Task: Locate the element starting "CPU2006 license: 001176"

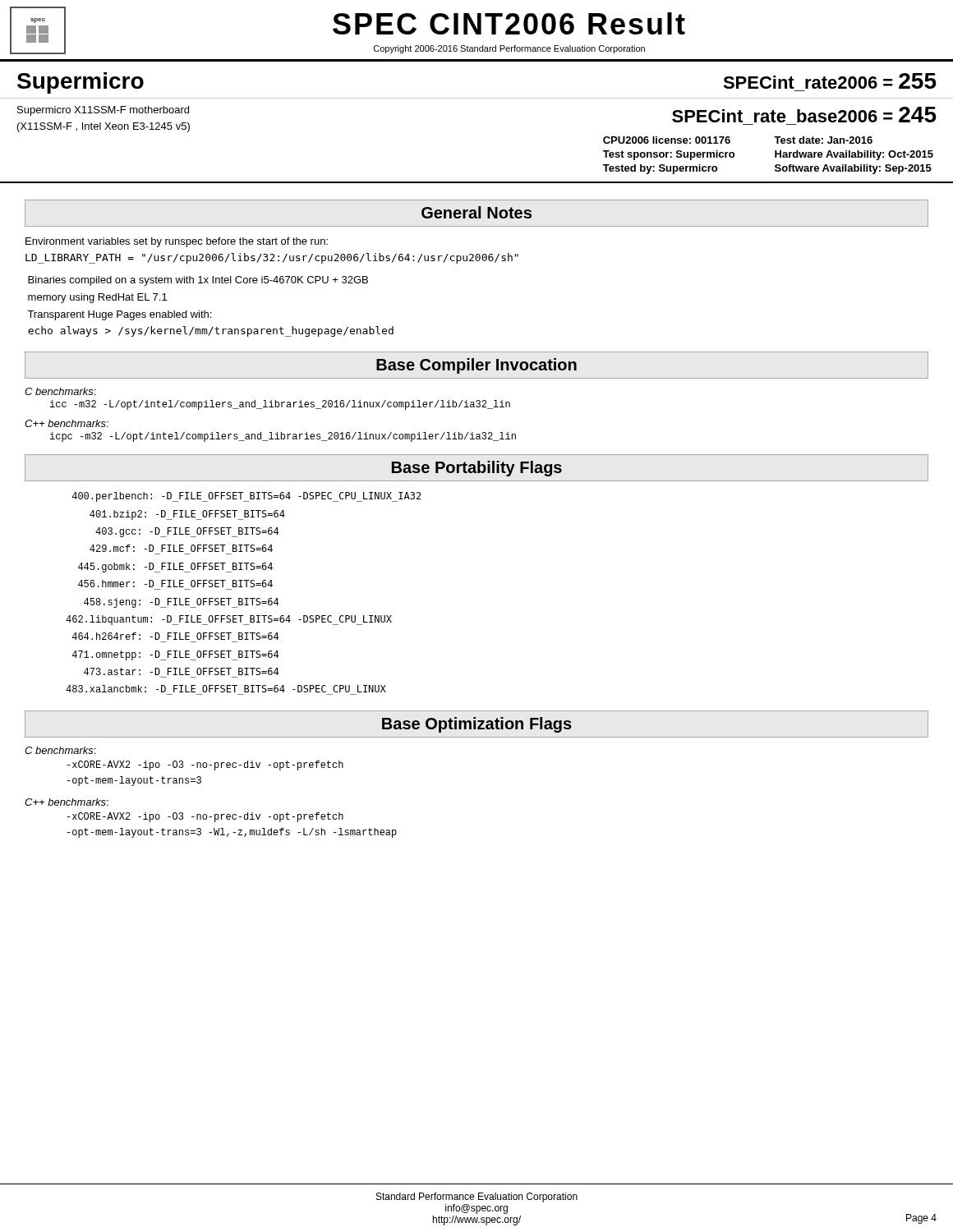Action: (x=667, y=140)
